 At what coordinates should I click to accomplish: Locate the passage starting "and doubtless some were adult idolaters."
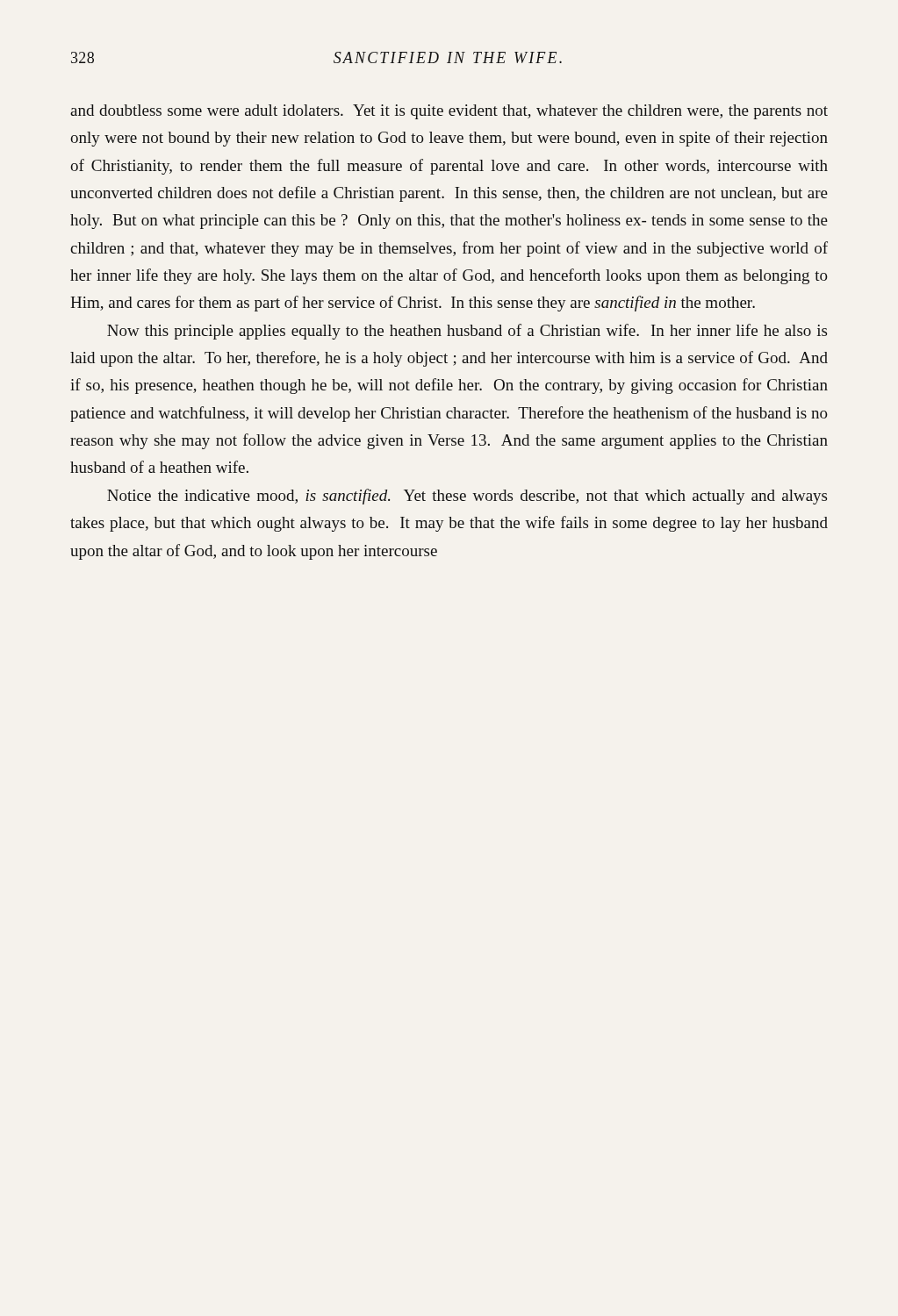click(449, 330)
